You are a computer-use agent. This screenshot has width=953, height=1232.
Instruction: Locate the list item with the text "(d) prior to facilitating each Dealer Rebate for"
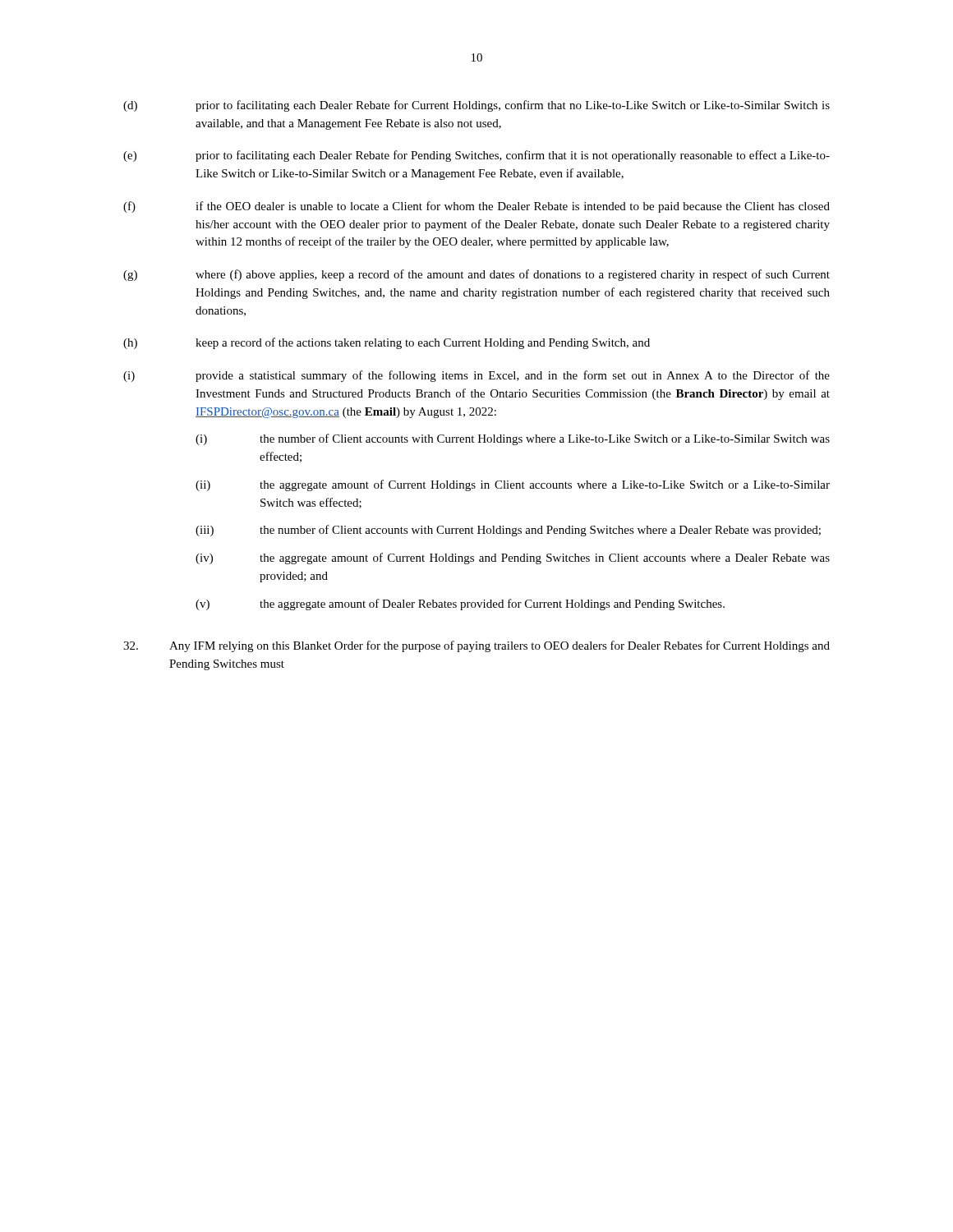(476, 115)
